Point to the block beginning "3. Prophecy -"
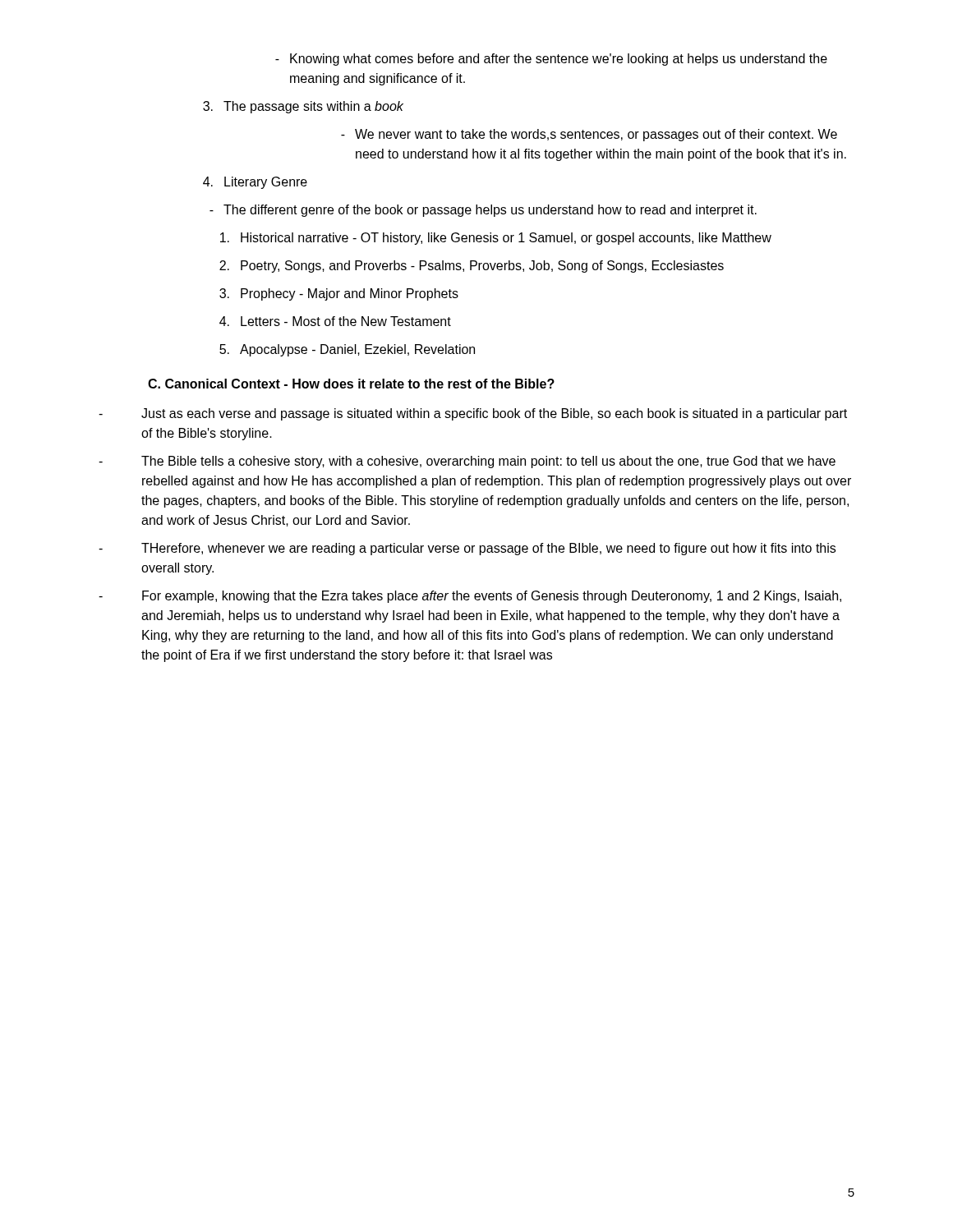Screen dimensions: 1232x953 (x=339, y=294)
